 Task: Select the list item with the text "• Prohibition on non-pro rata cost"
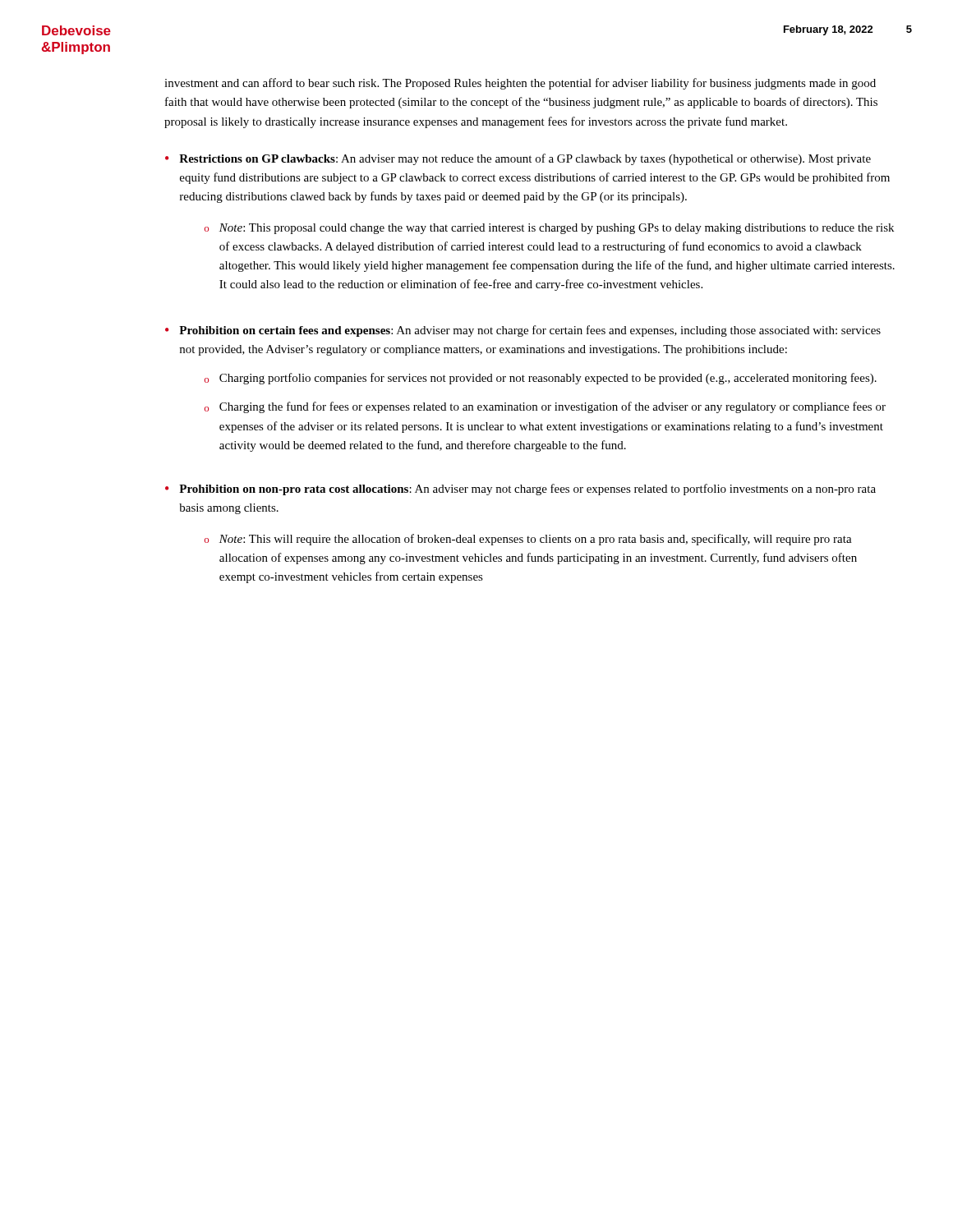tap(530, 539)
